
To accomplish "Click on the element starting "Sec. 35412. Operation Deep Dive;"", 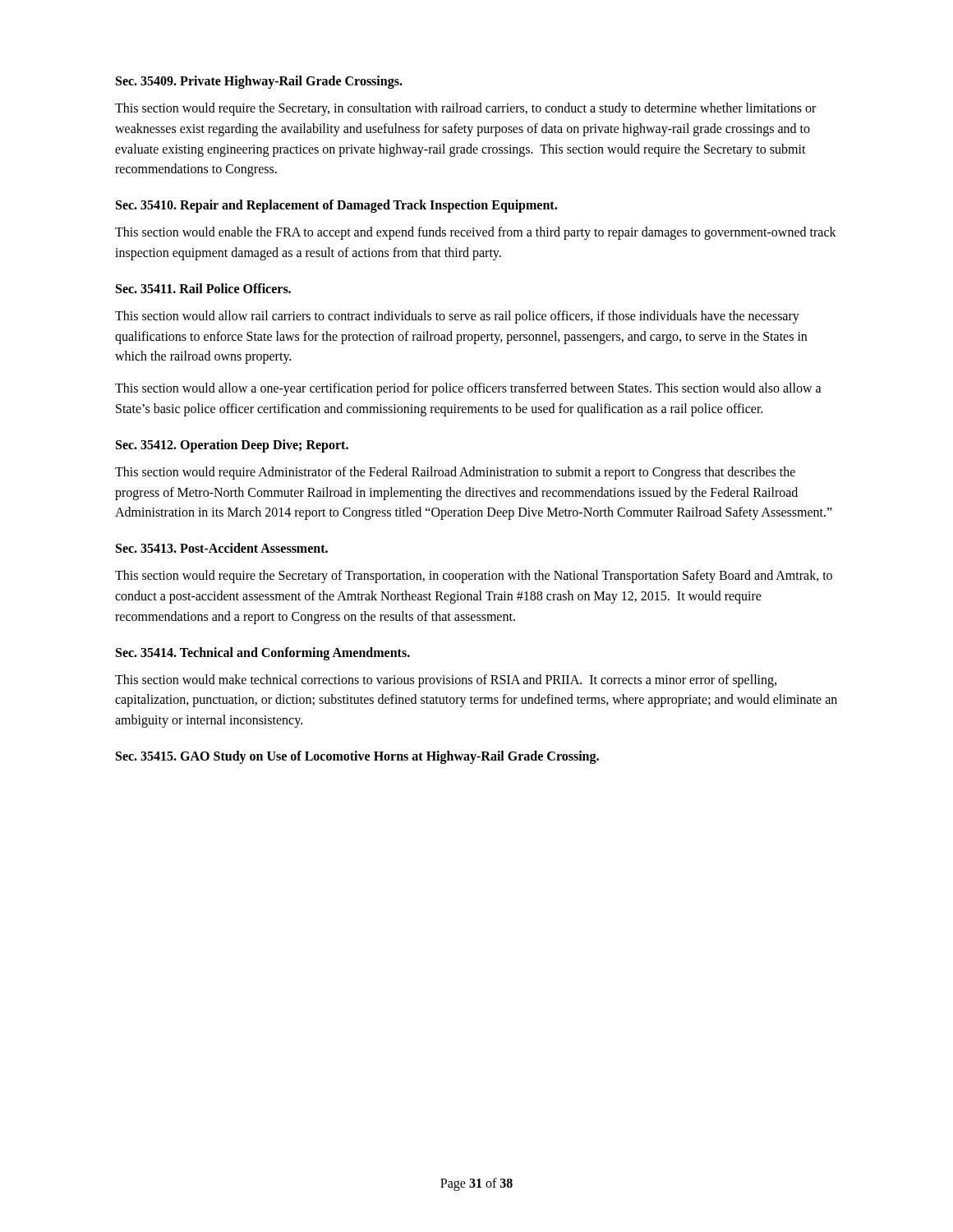I will coord(232,445).
